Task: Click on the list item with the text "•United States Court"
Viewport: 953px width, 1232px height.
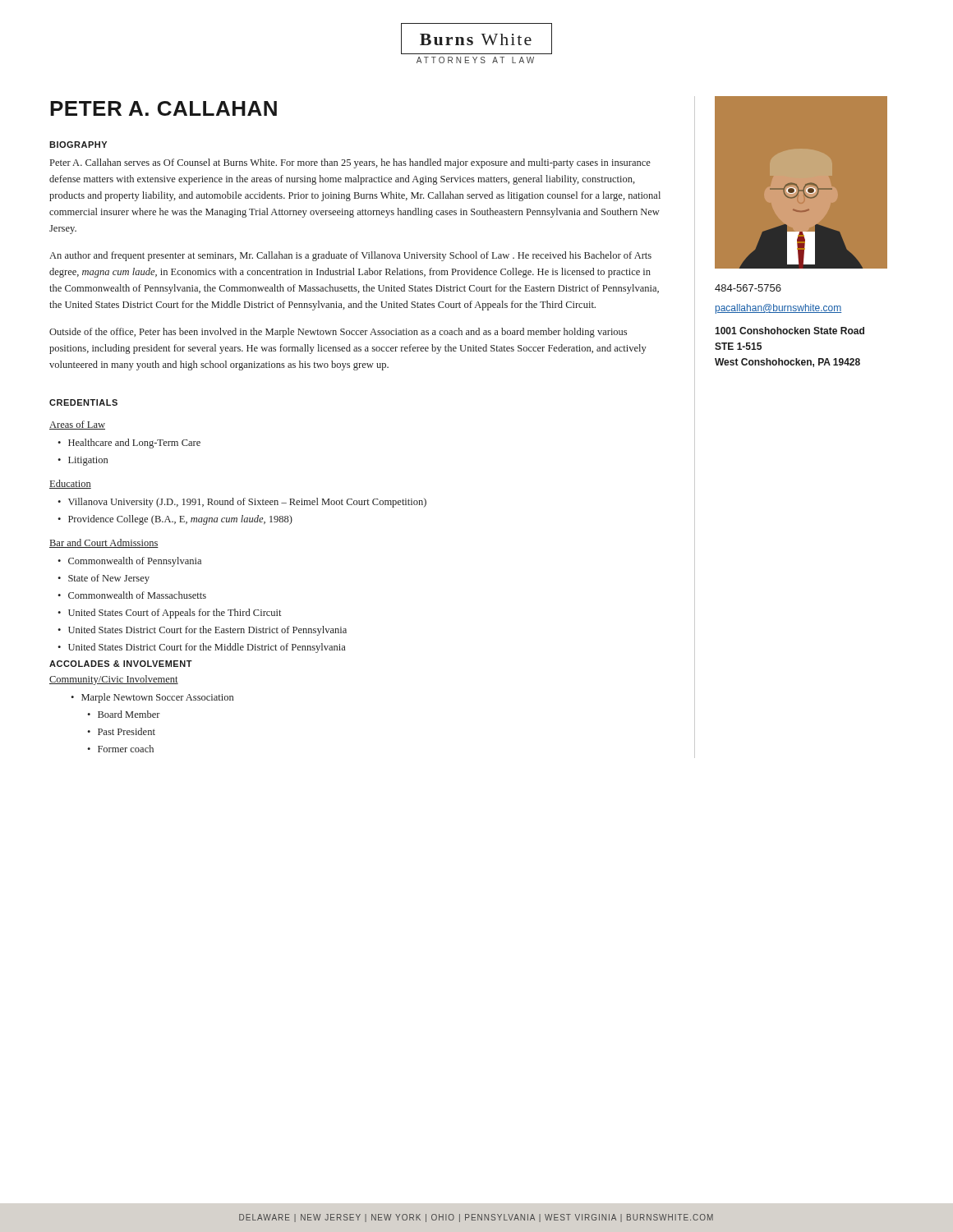Action: 169,613
